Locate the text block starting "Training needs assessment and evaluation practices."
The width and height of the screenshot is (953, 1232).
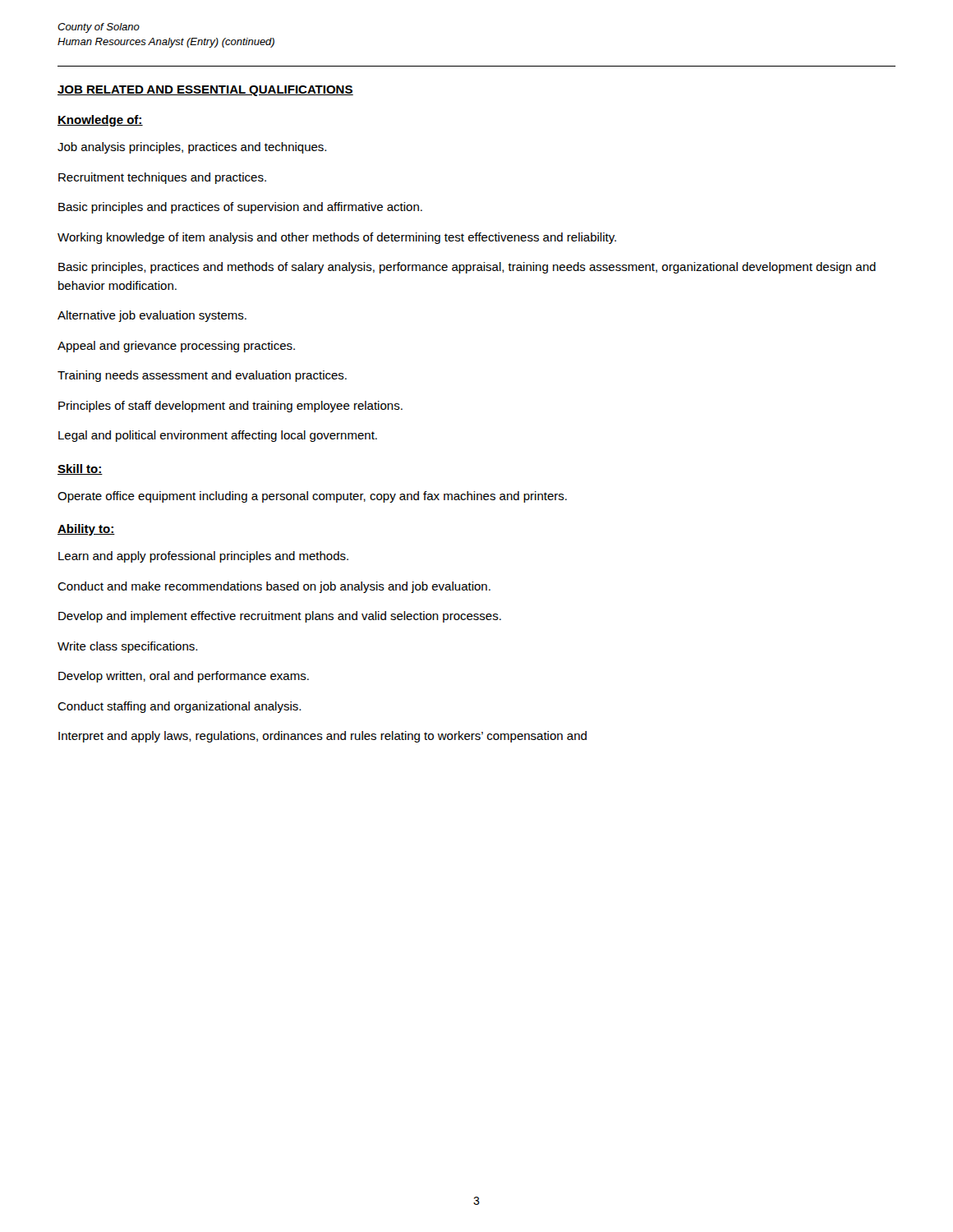point(202,375)
